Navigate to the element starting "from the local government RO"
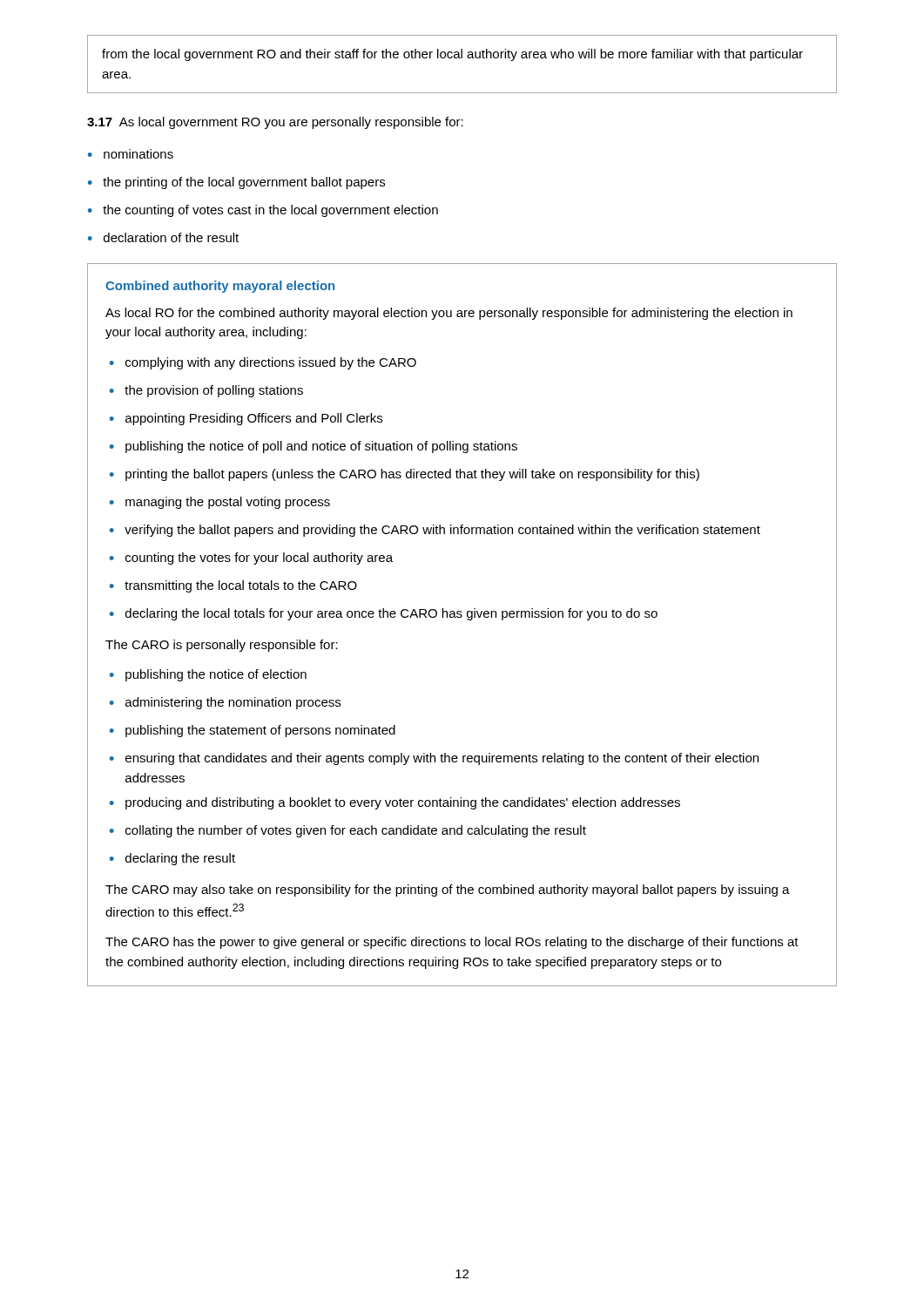 coord(452,63)
